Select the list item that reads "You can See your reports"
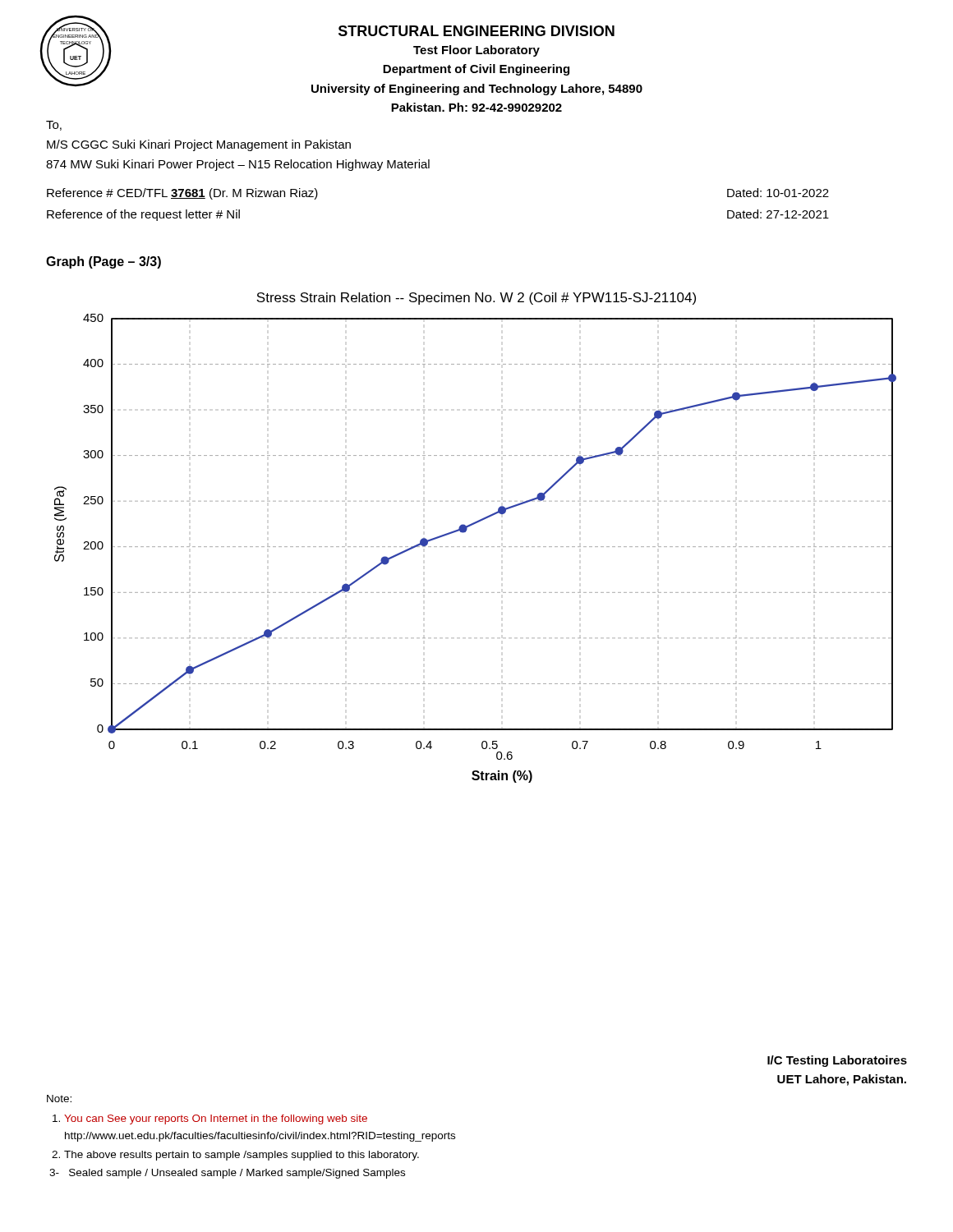The image size is (953, 1232). pos(260,1127)
